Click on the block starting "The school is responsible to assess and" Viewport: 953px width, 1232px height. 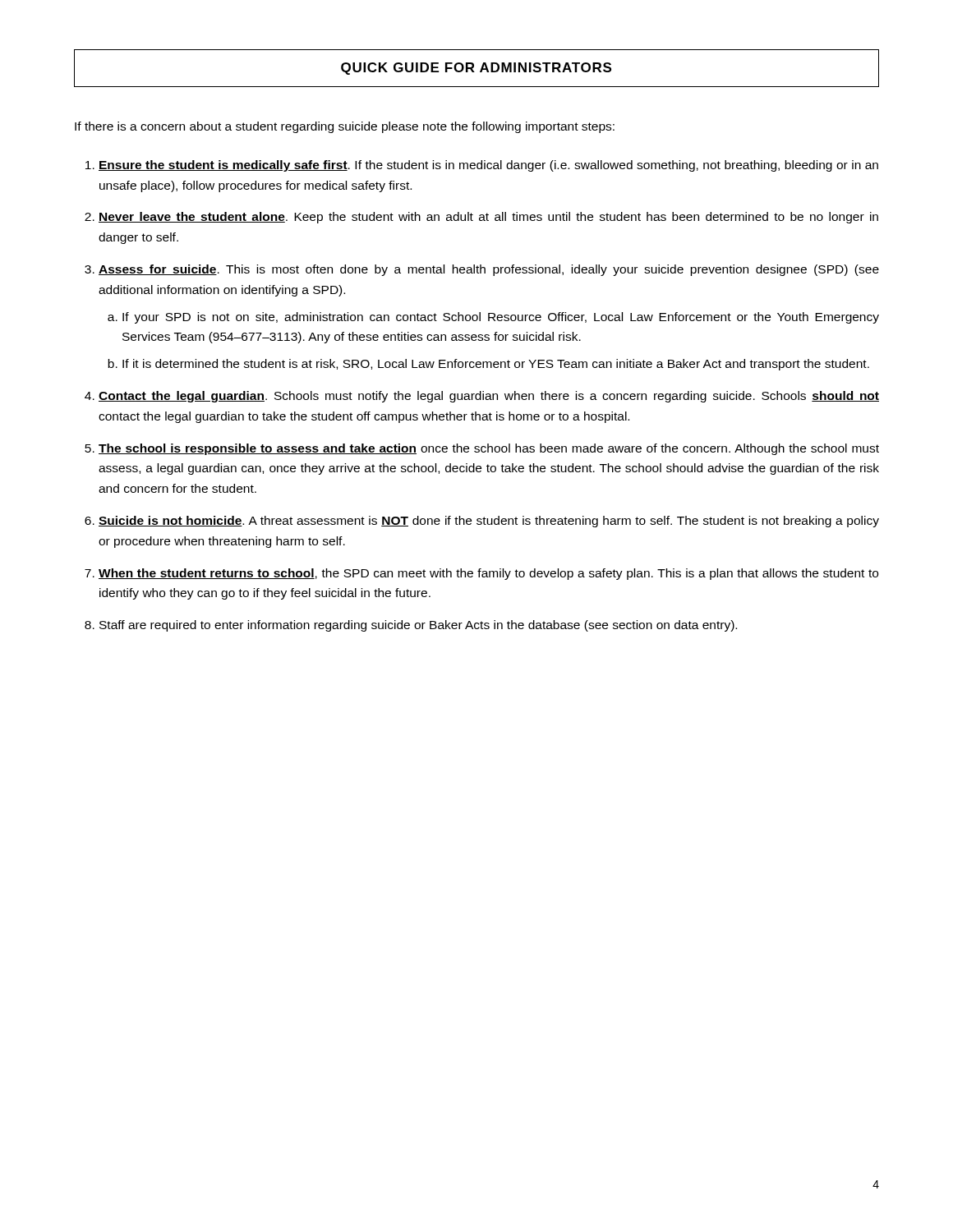point(489,468)
